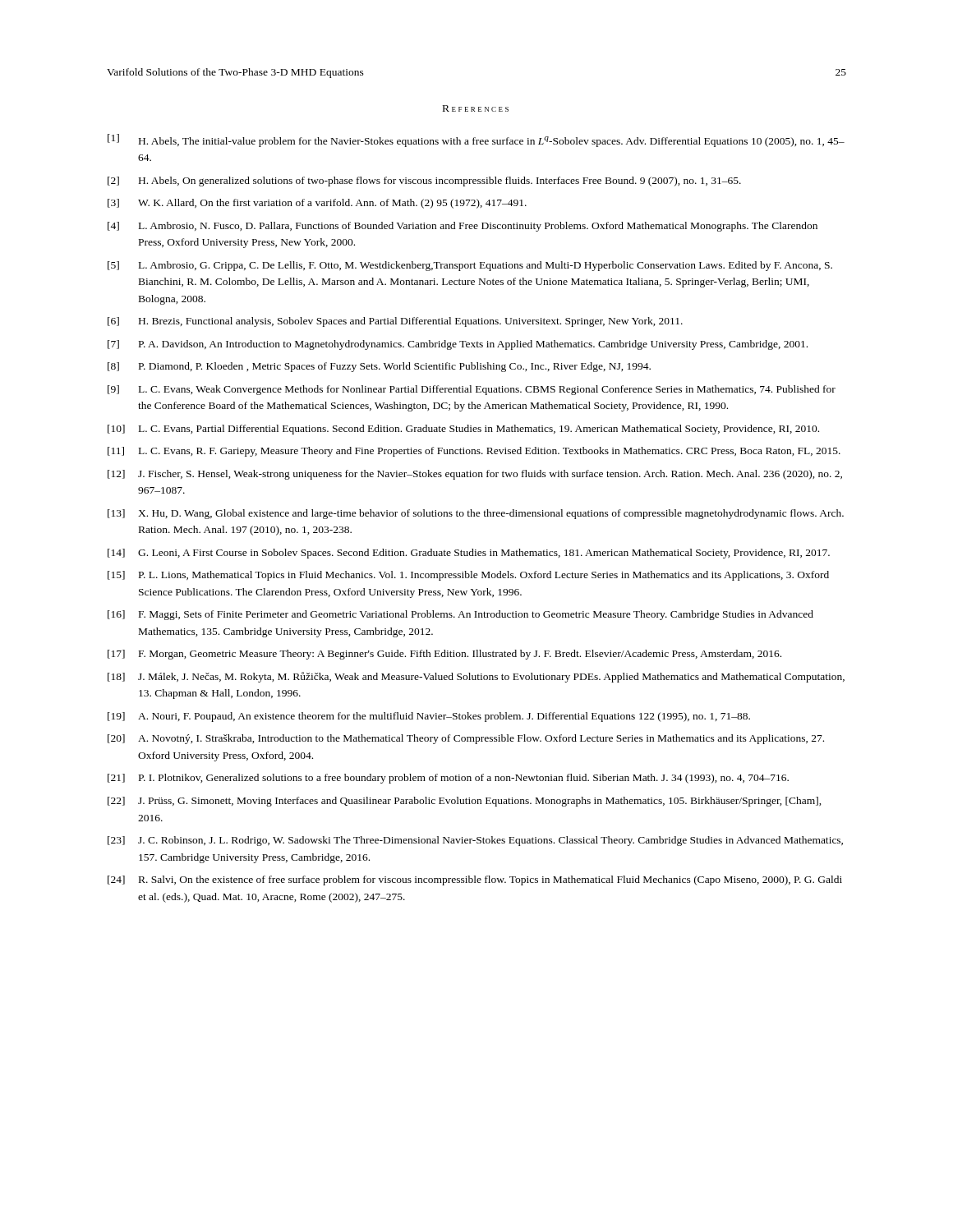Click the passage that begins "[22] J. Prüss, G. Simonett, Moving"

click(x=476, y=809)
